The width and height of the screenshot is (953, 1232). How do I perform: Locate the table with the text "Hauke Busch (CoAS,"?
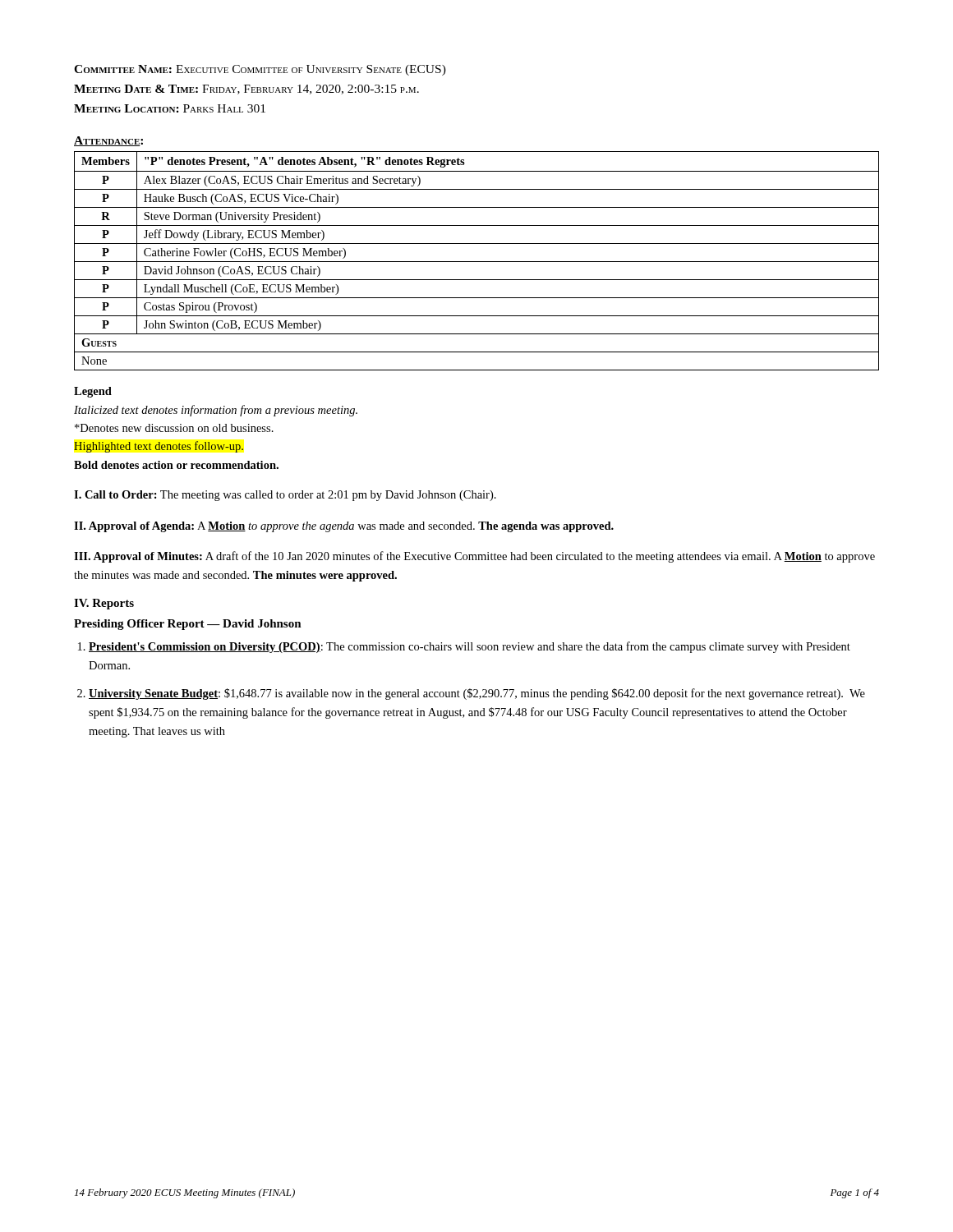[x=476, y=261]
